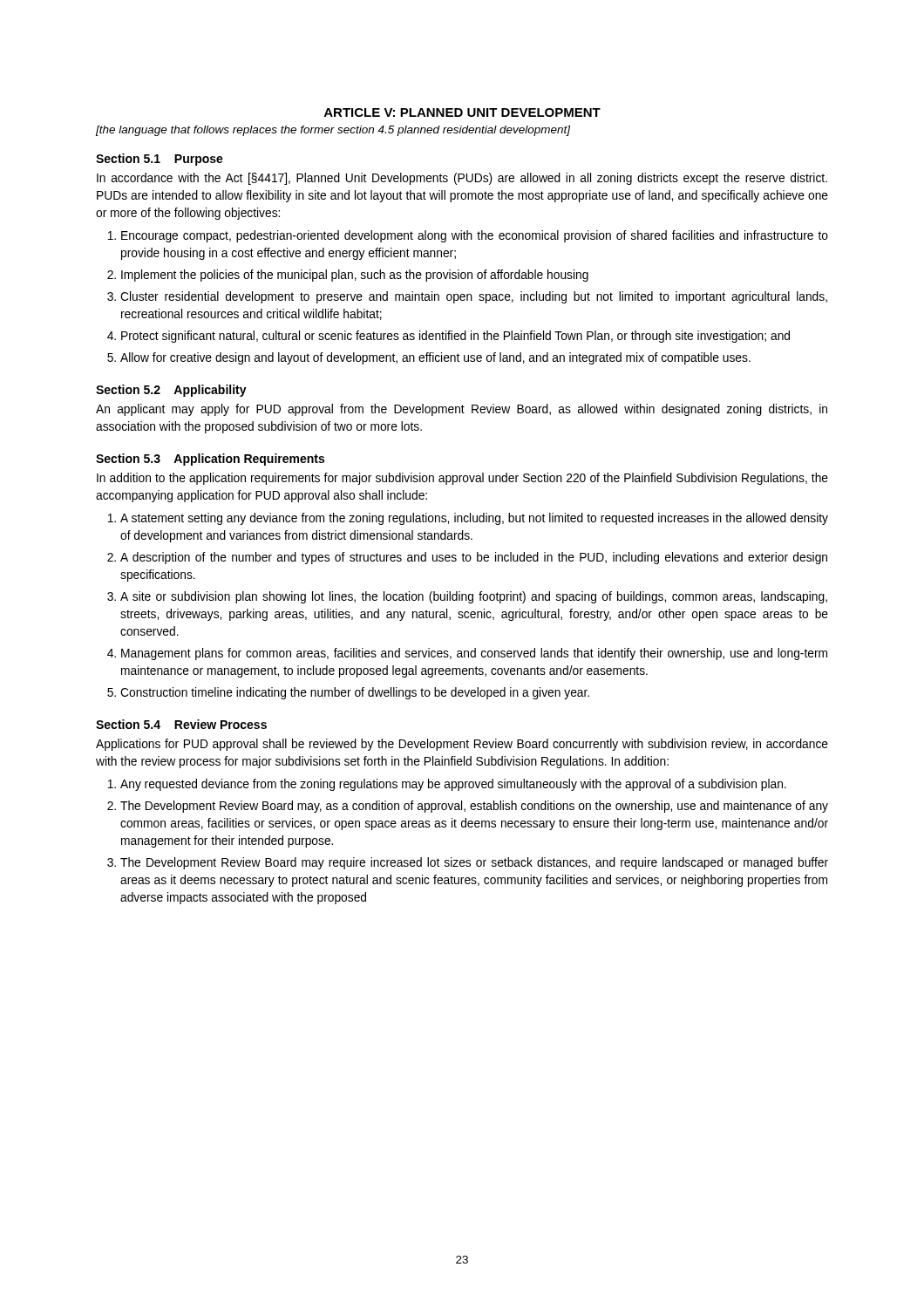This screenshot has height=1308, width=924.
Task: Select the text block containing "[the language that follows replaces the former"
Action: point(333,129)
